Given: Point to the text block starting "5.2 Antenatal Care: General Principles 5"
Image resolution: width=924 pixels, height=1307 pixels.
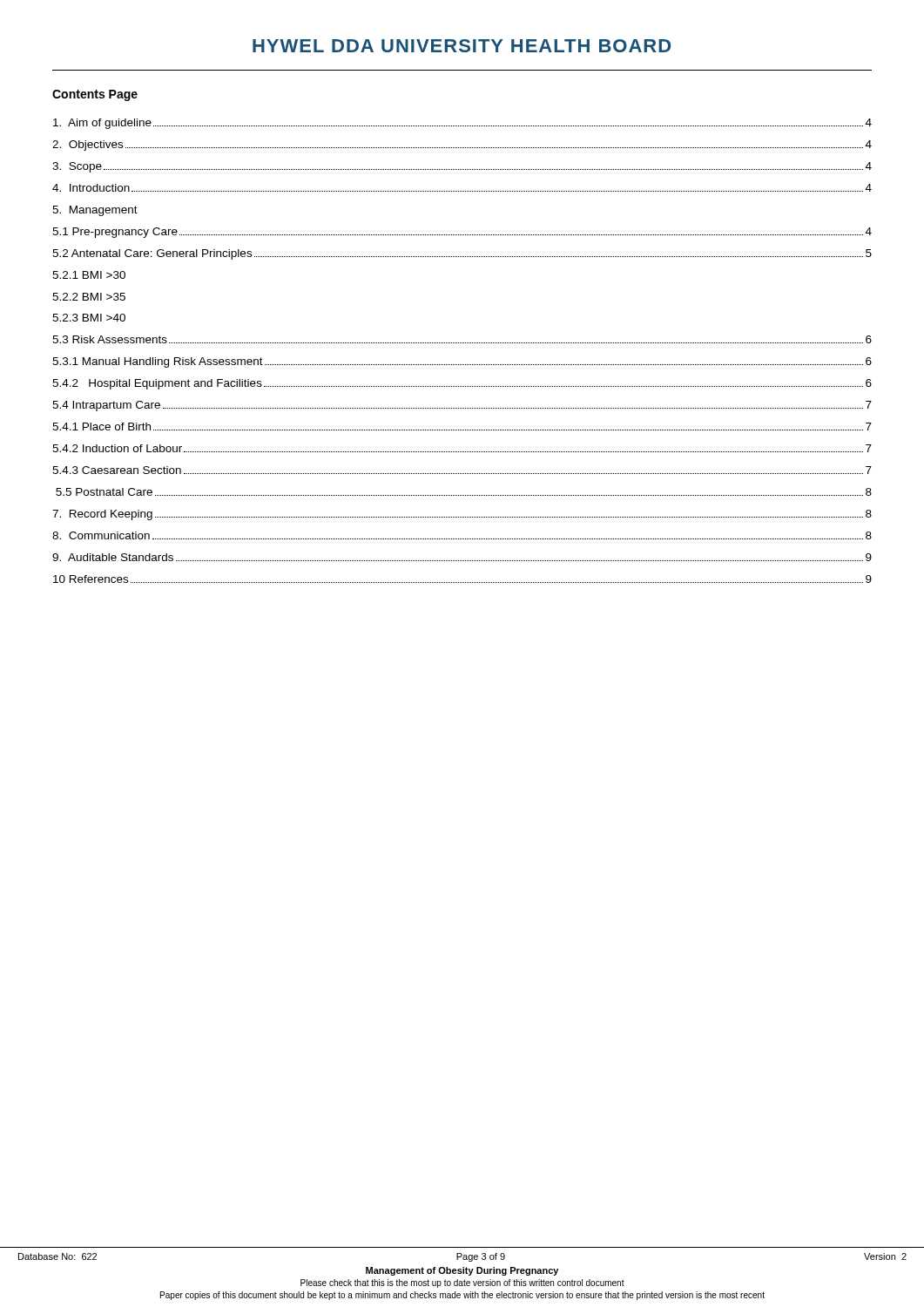Looking at the screenshot, I should (462, 254).
